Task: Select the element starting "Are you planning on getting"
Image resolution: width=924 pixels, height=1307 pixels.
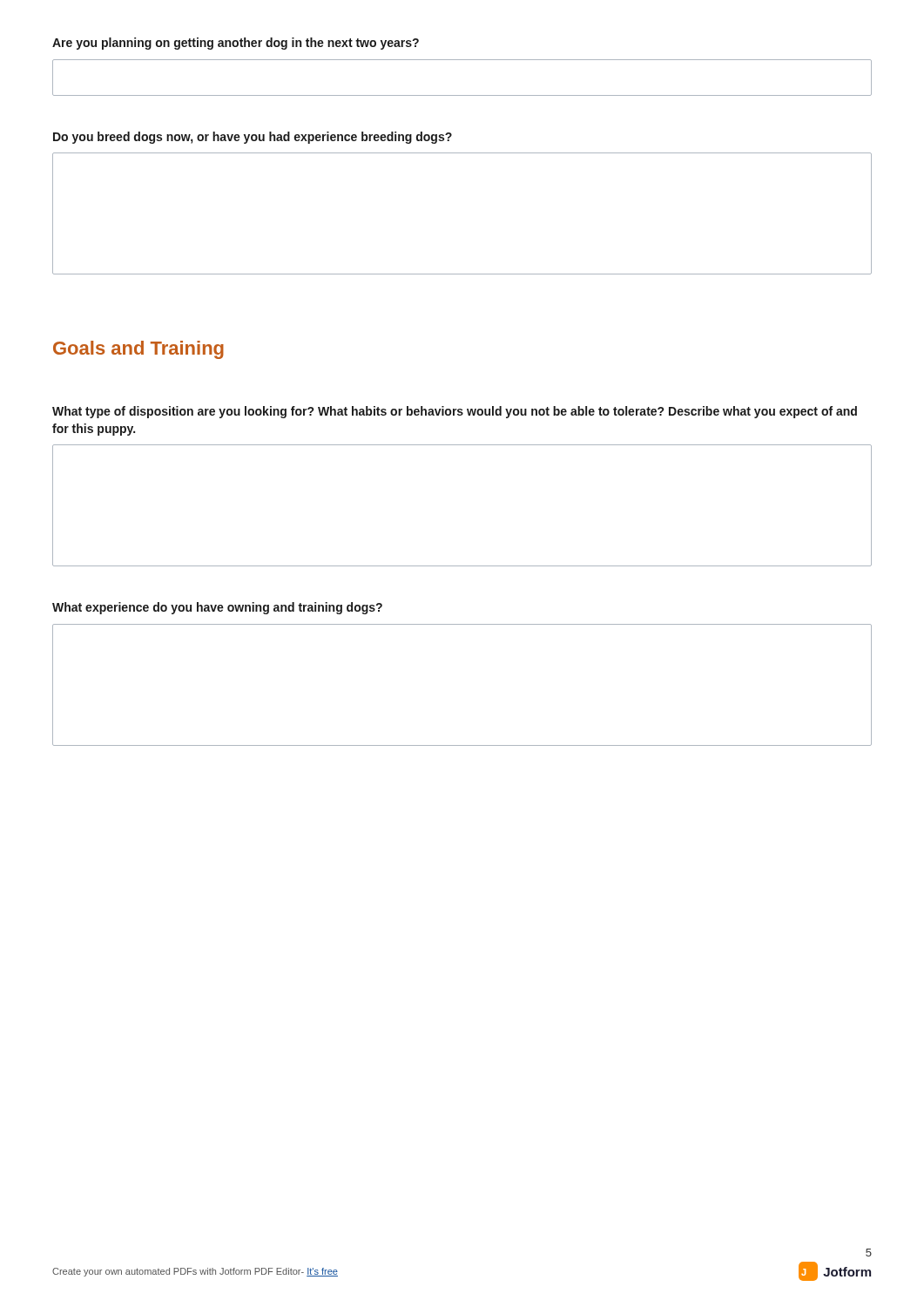Action: pos(236,43)
